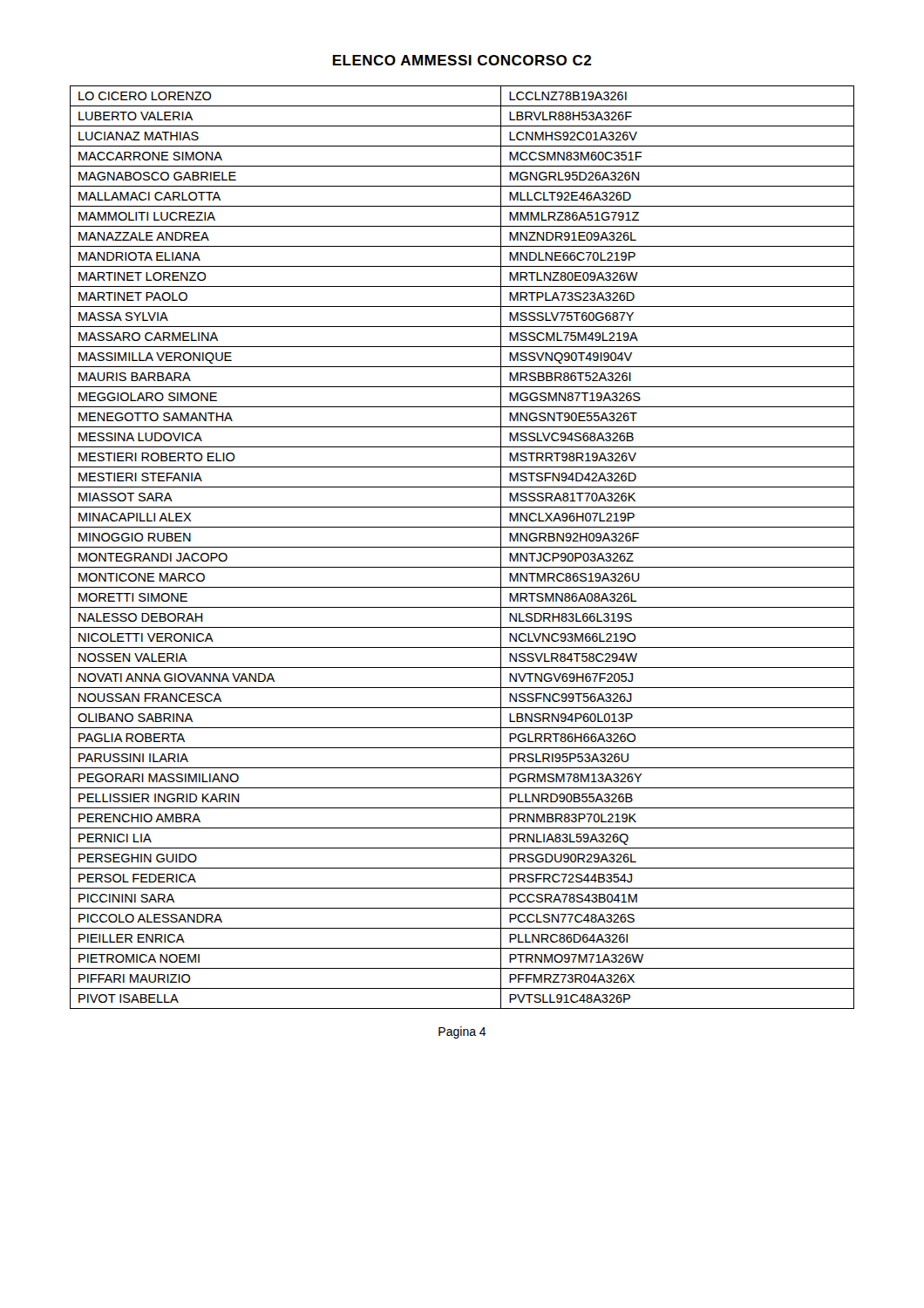This screenshot has width=924, height=1308.
Task: Find the table that mentions "MAURIS BARBARA"
Action: pos(462,547)
